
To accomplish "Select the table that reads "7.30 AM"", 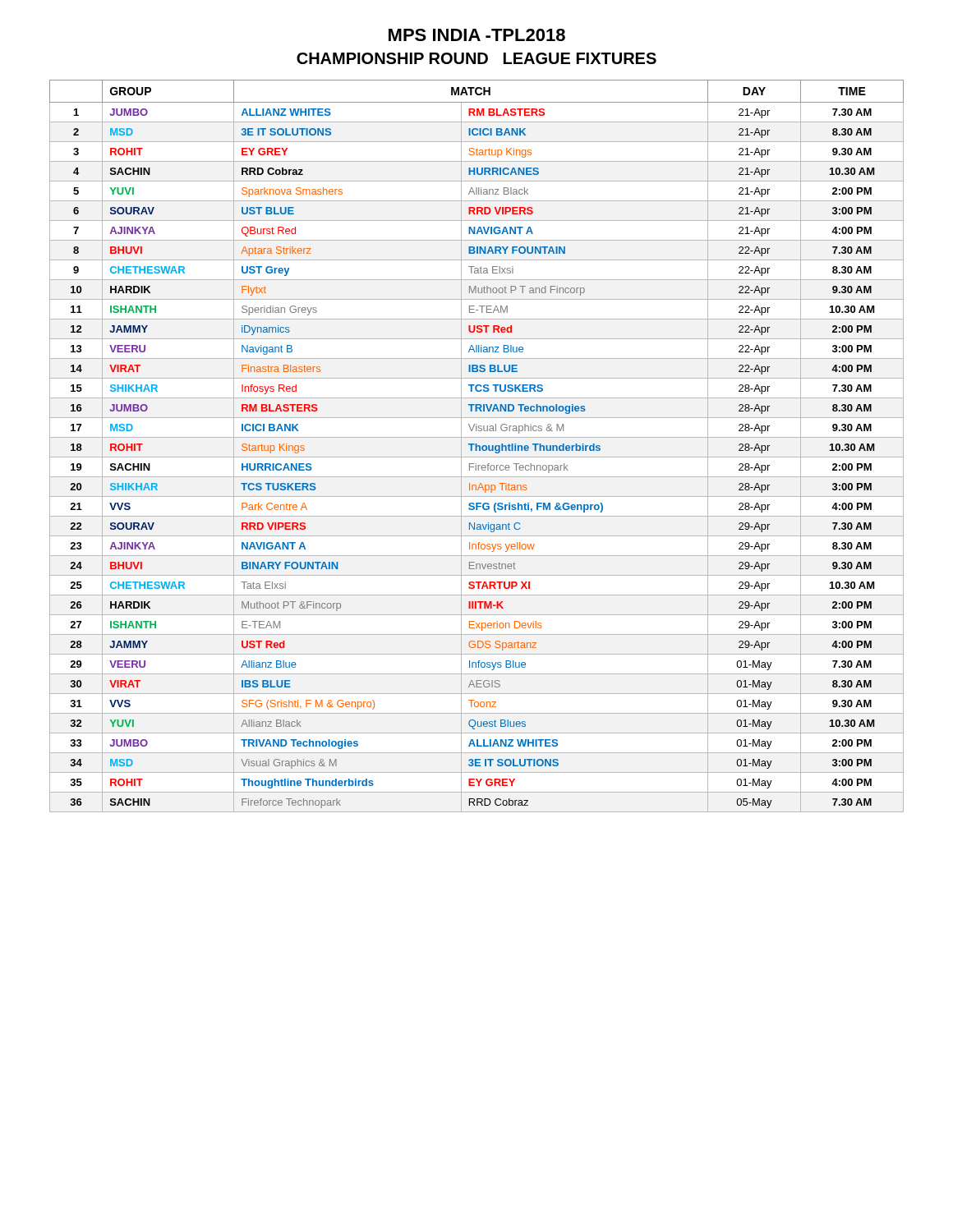I will pyautogui.click(x=476, y=446).
